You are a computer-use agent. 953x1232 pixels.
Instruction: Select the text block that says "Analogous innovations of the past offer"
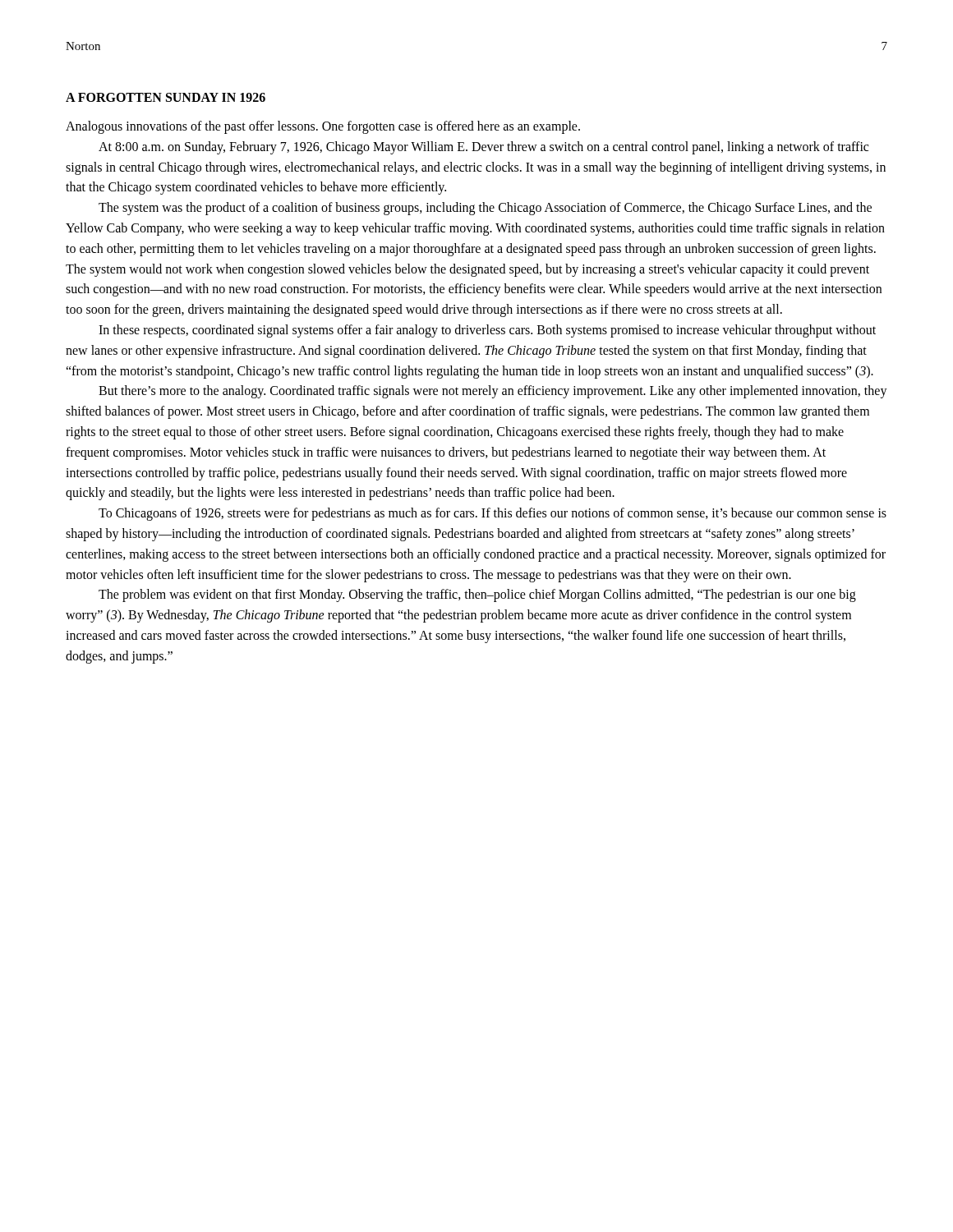click(476, 392)
